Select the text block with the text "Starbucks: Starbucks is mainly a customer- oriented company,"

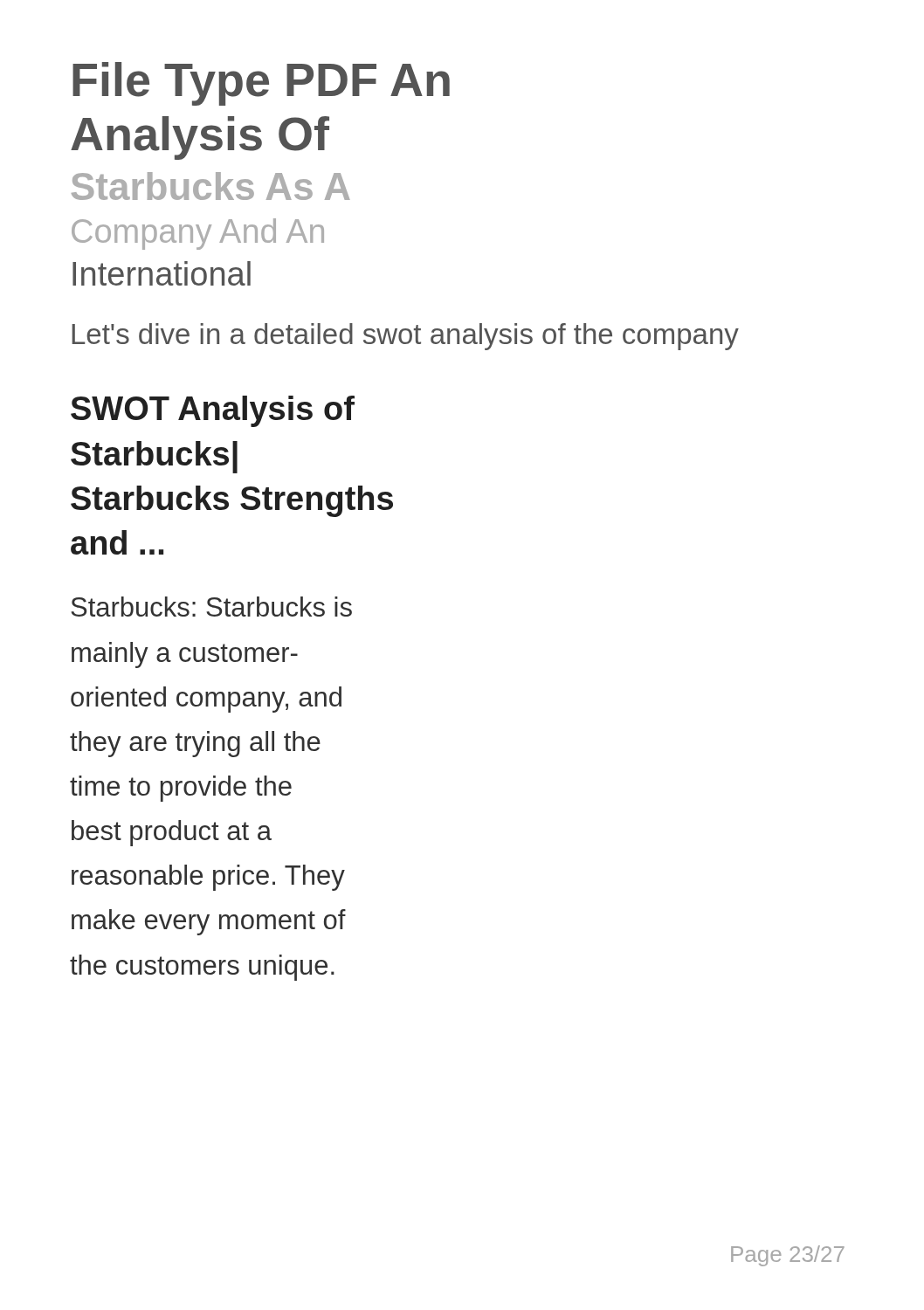[x=211, y=786]
